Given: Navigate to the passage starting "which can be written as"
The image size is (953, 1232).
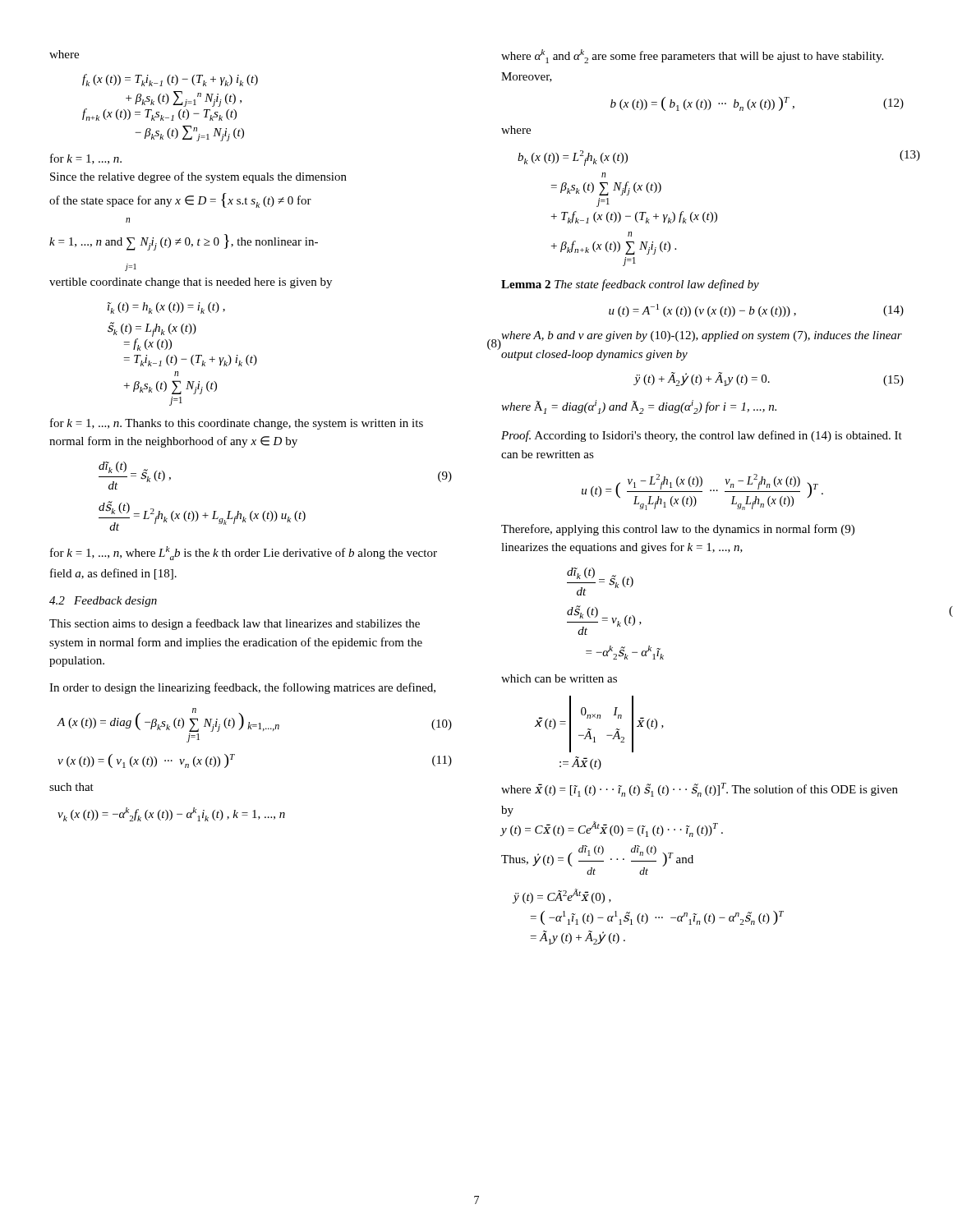Looking at the screenshot, I should click(x=559, y=678).
